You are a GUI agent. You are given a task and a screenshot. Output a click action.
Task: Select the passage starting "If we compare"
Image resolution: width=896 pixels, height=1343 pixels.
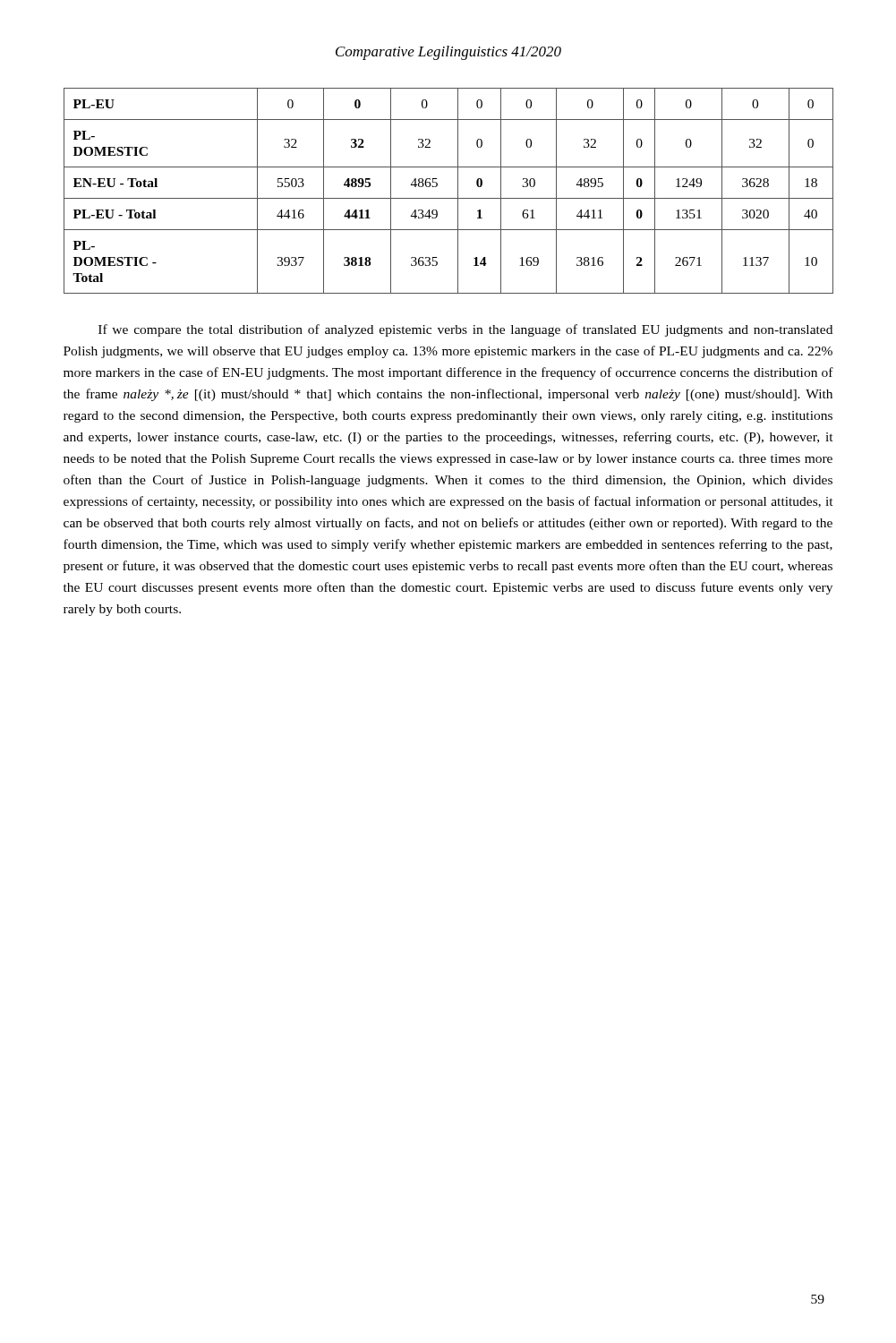(448, 469)
